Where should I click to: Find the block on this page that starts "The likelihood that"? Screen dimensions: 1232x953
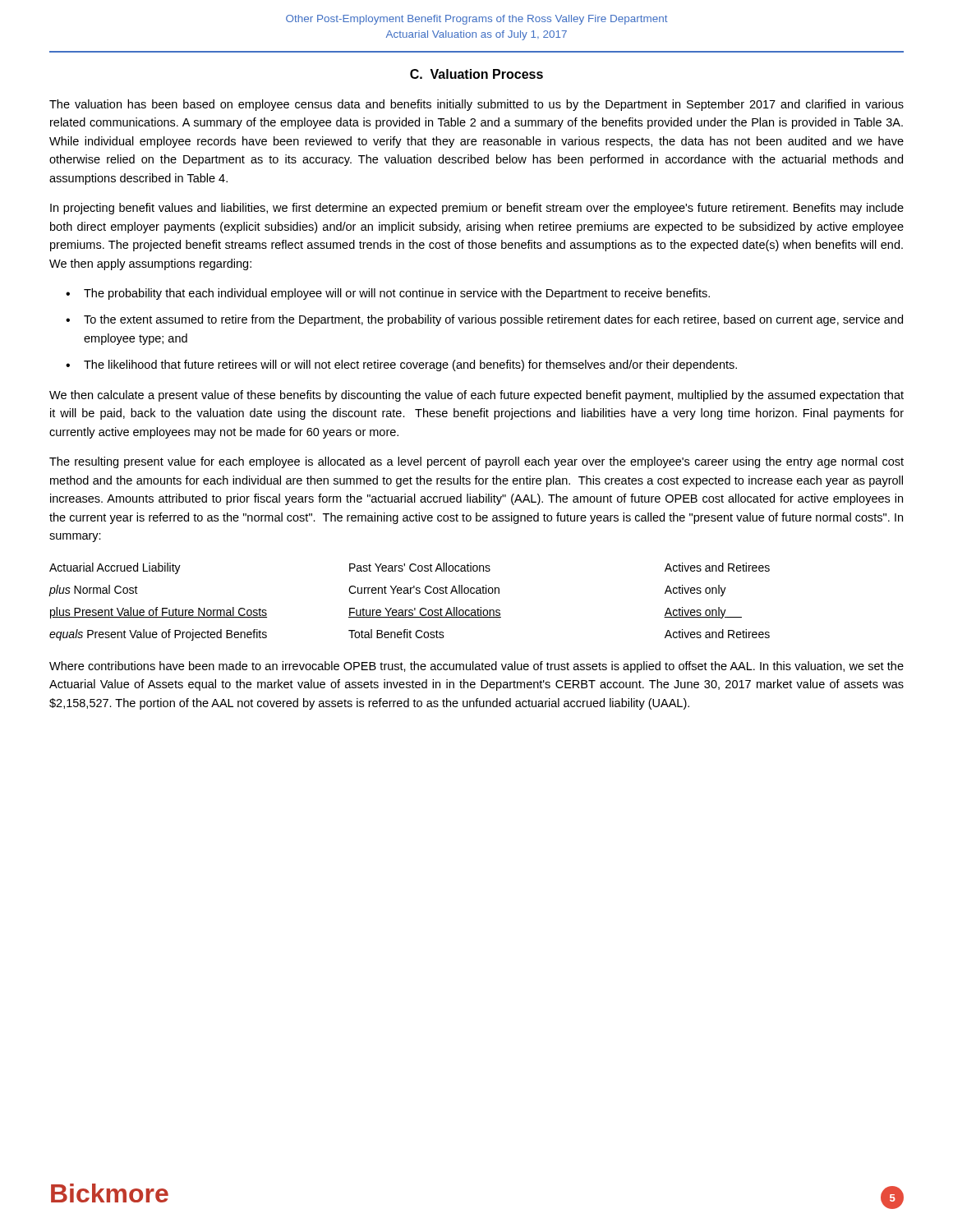[x=411, y=365]
